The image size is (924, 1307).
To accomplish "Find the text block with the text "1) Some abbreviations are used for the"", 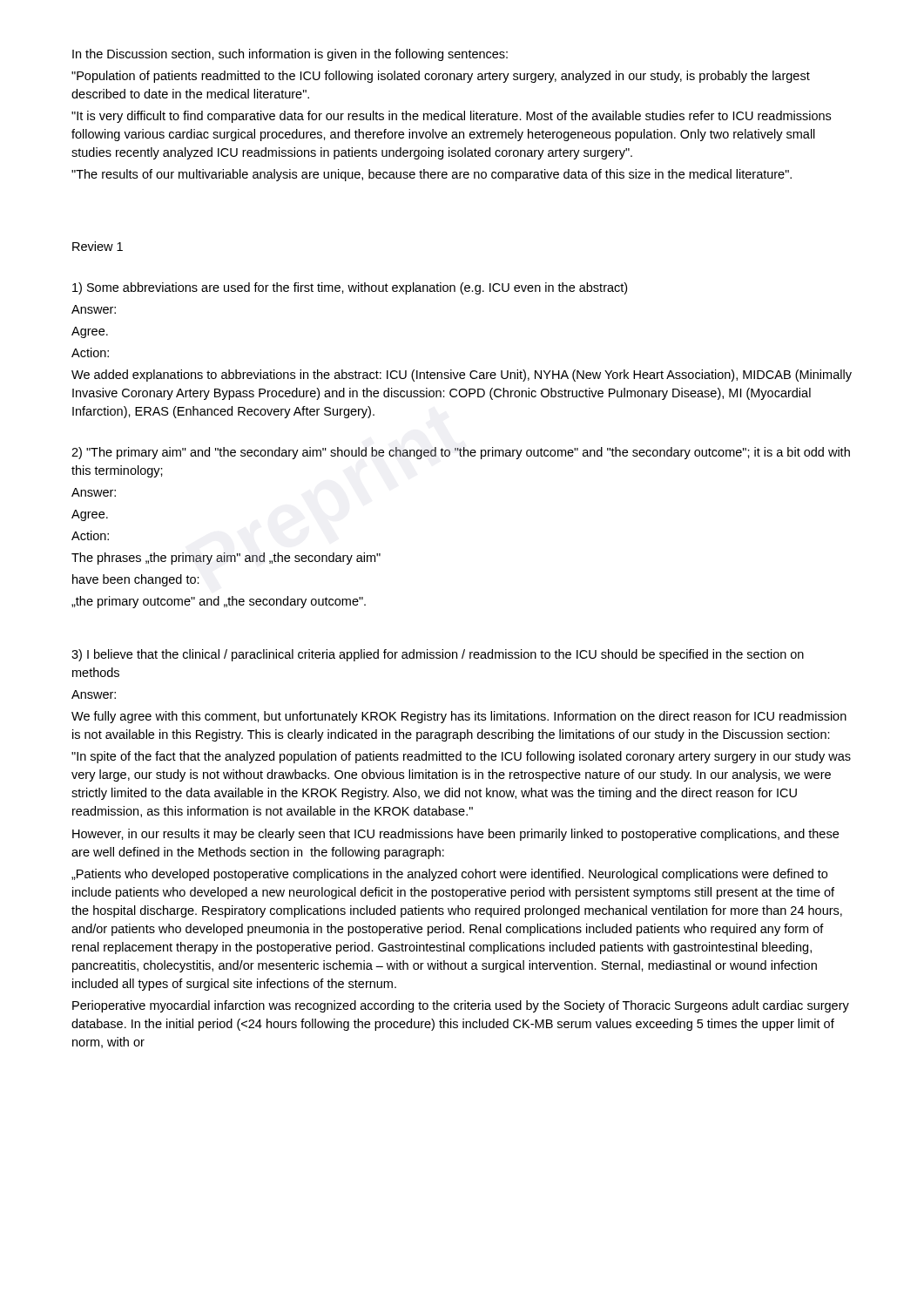I will [350, 288].
